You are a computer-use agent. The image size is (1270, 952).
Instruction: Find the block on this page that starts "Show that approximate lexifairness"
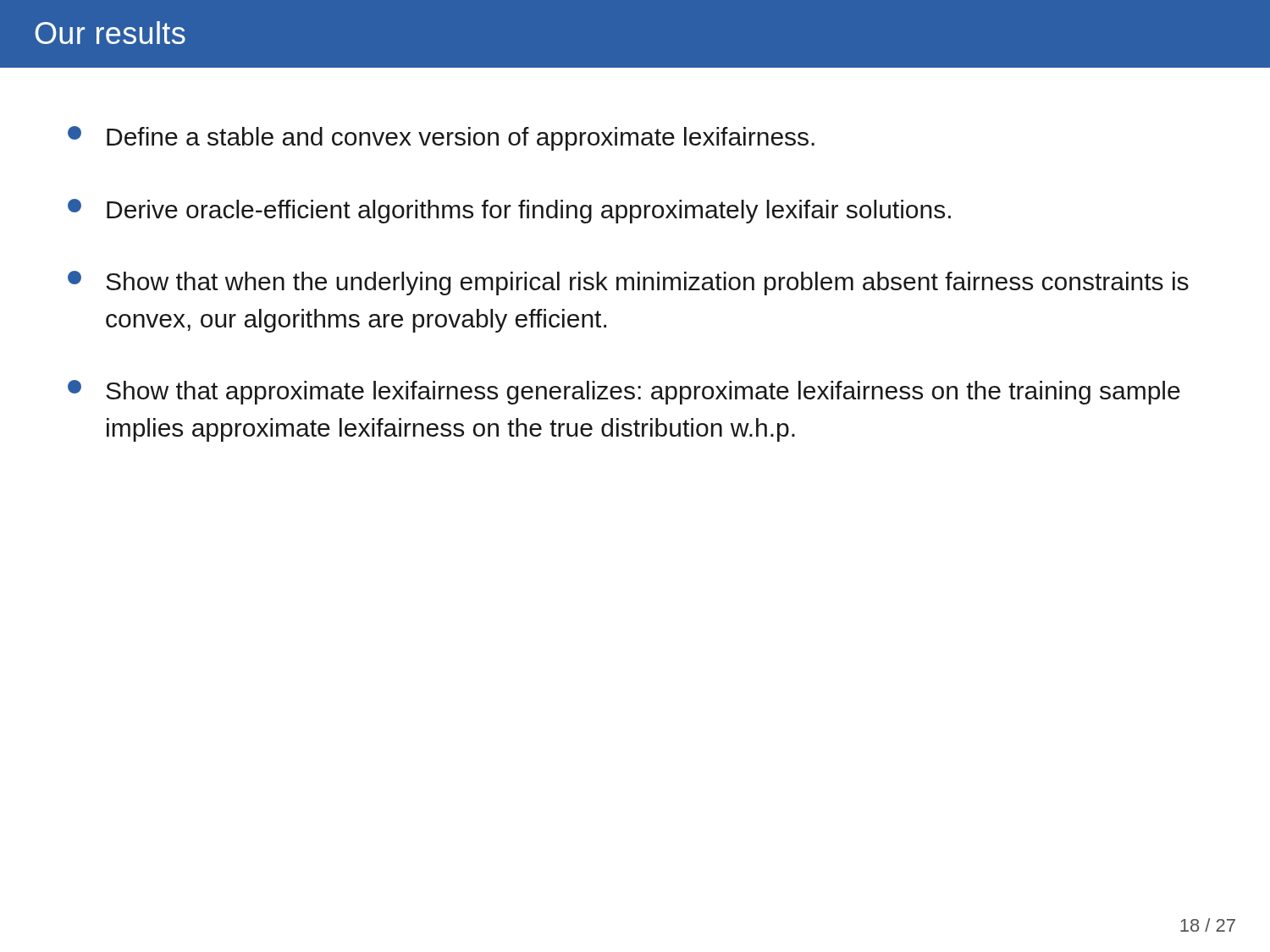click(x=635, y=409)
